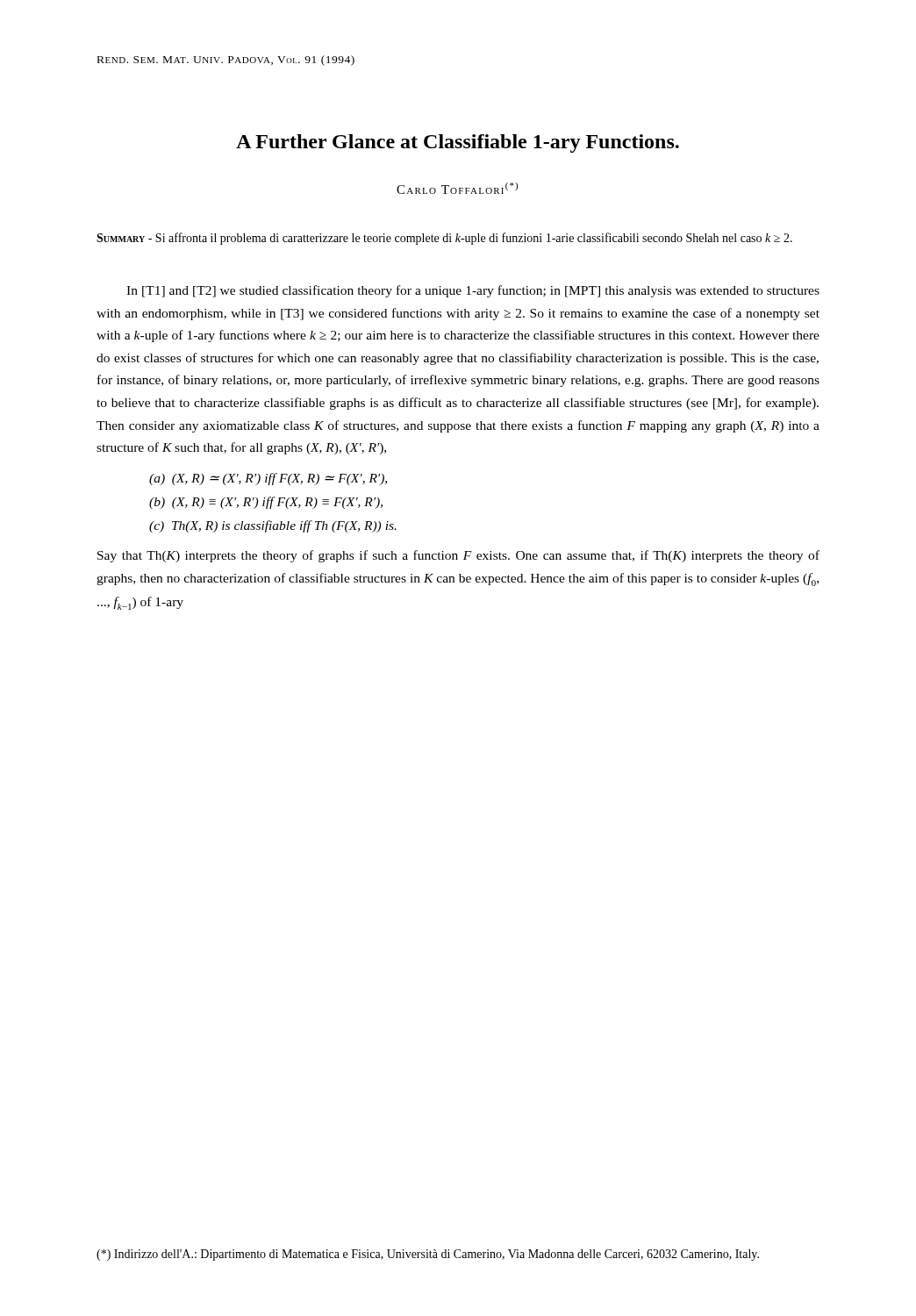Click the passage that begins "(c) Th(X, R) is classifiable"
The width and height of the screenshot is (916, 1316).
click(273, 525)
